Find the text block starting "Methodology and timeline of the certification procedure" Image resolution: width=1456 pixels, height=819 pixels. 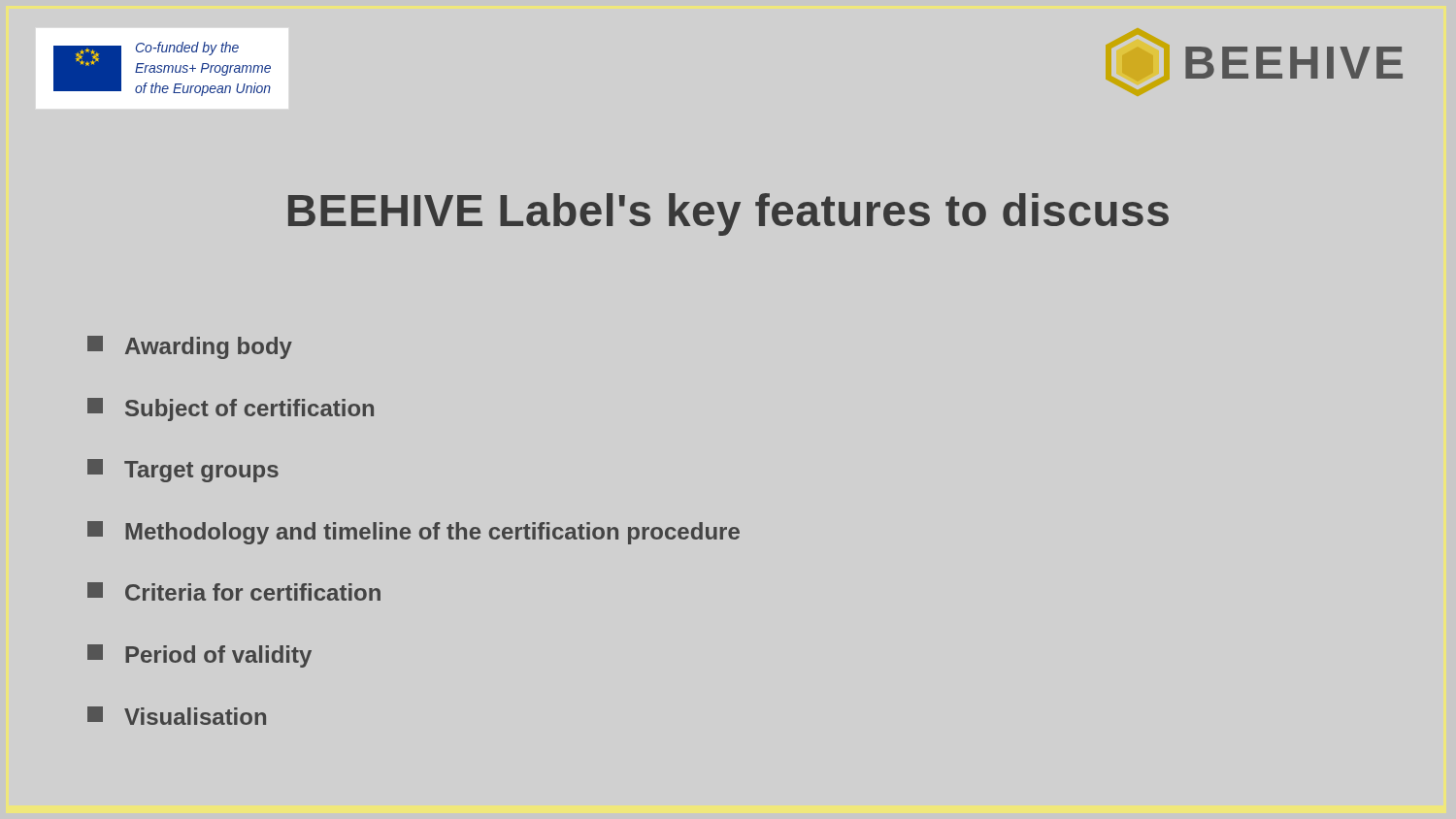(x=414, y=531)
